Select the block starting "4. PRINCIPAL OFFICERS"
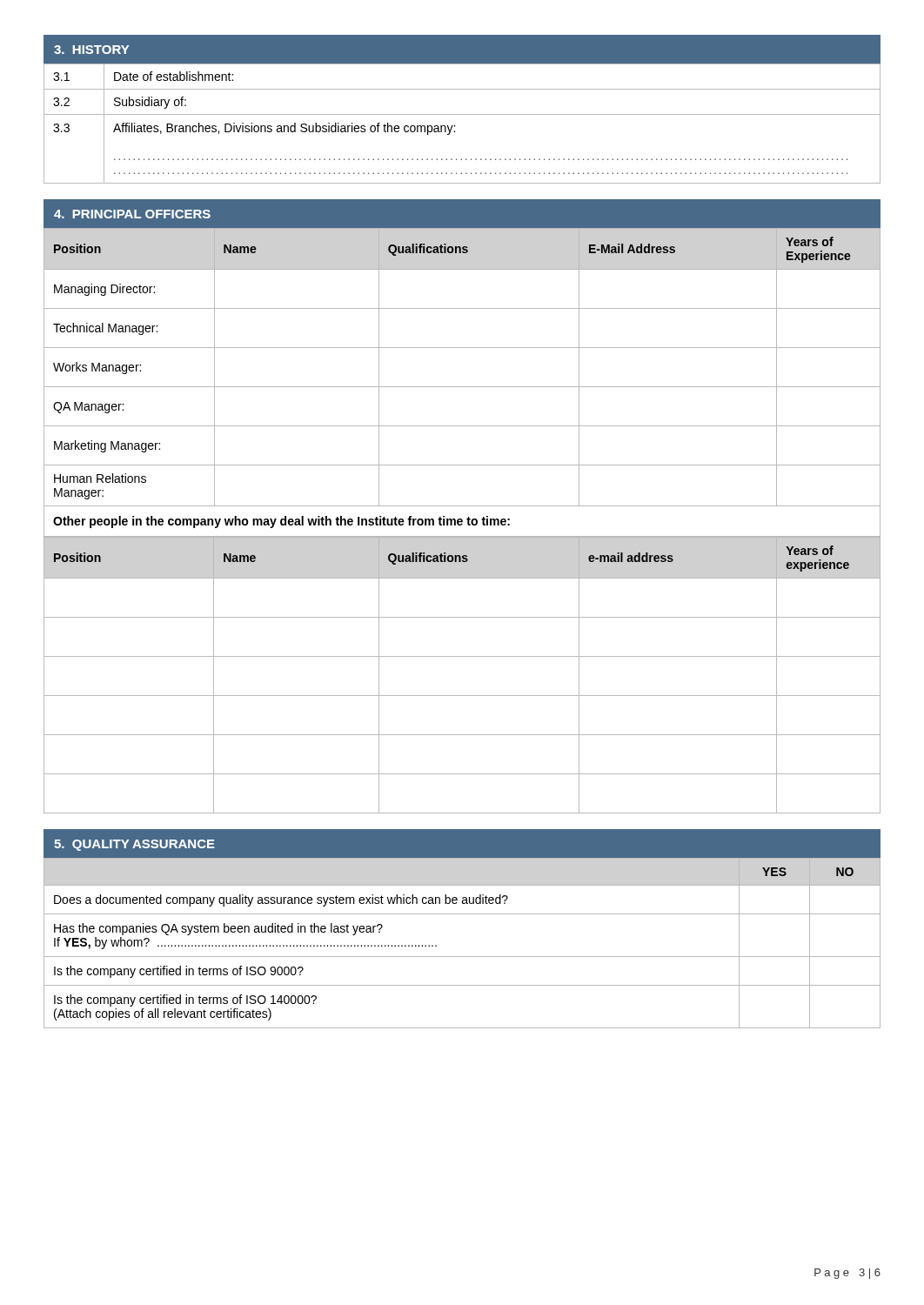The image size is (924, 1305). click(x=132, y=214)
